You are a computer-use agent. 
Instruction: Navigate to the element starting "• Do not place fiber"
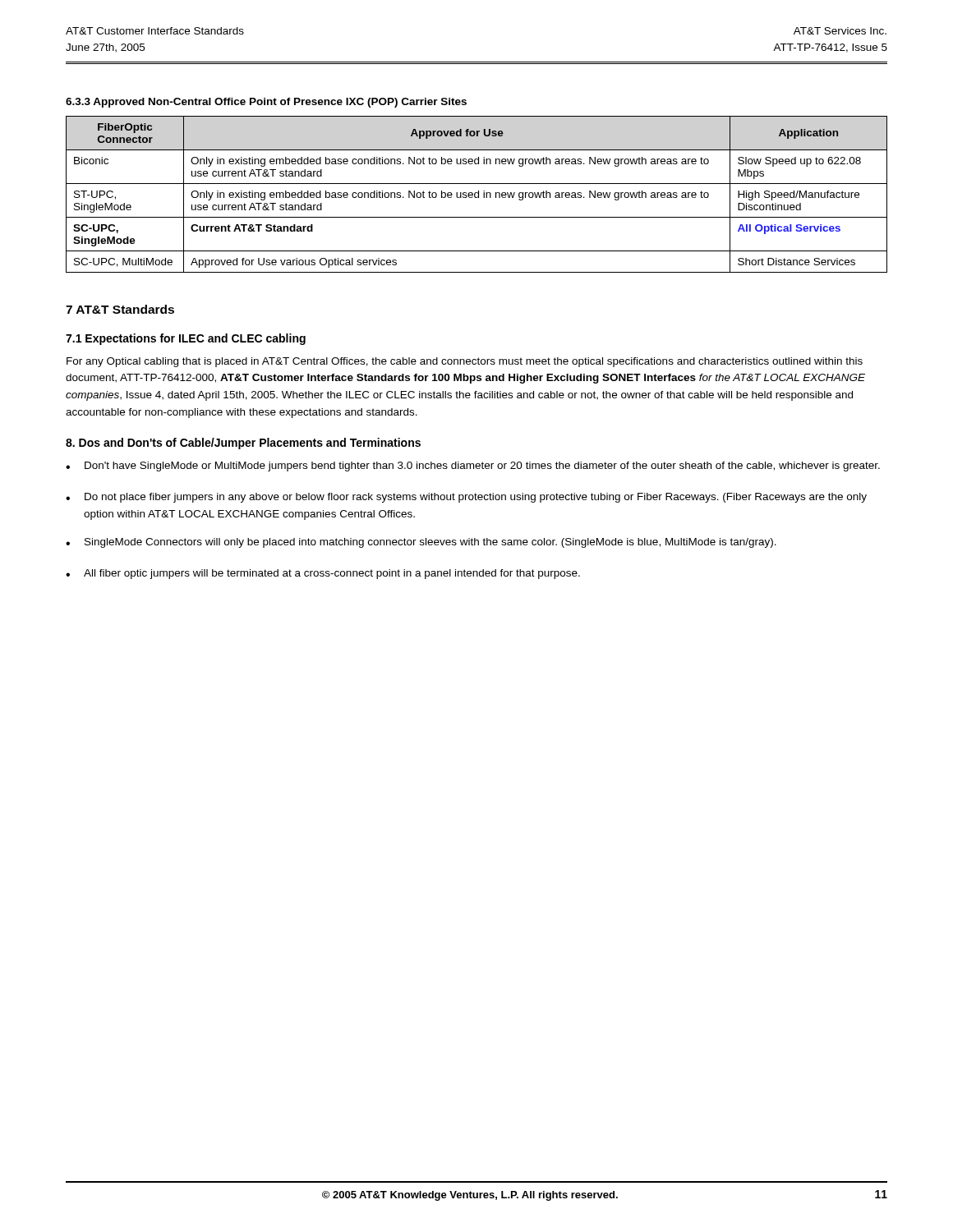point(476,506)
